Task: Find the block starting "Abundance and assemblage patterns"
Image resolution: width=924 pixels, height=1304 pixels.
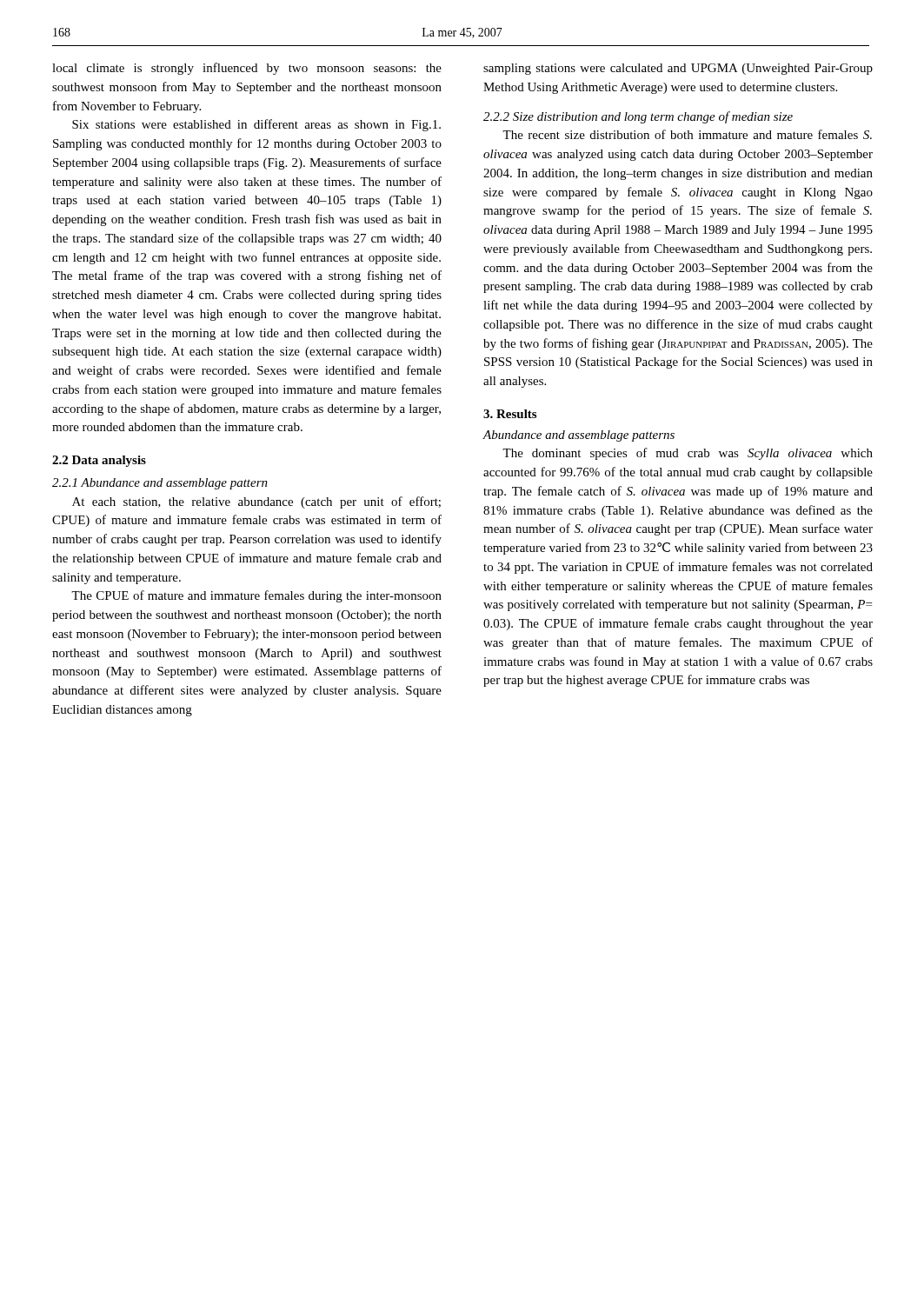Action: (678, 435)
